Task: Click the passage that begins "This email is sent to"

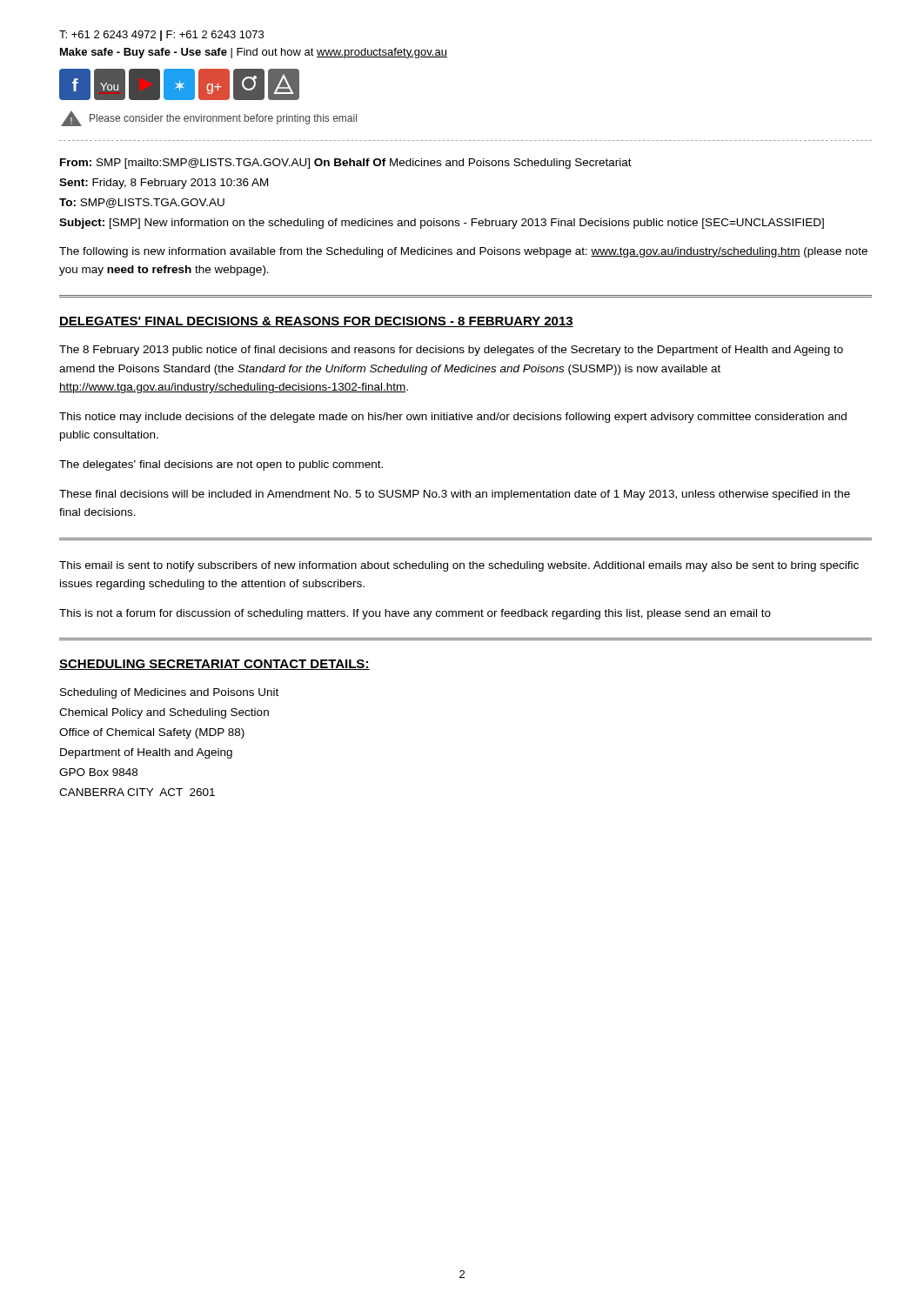Action: coord(459,574)
